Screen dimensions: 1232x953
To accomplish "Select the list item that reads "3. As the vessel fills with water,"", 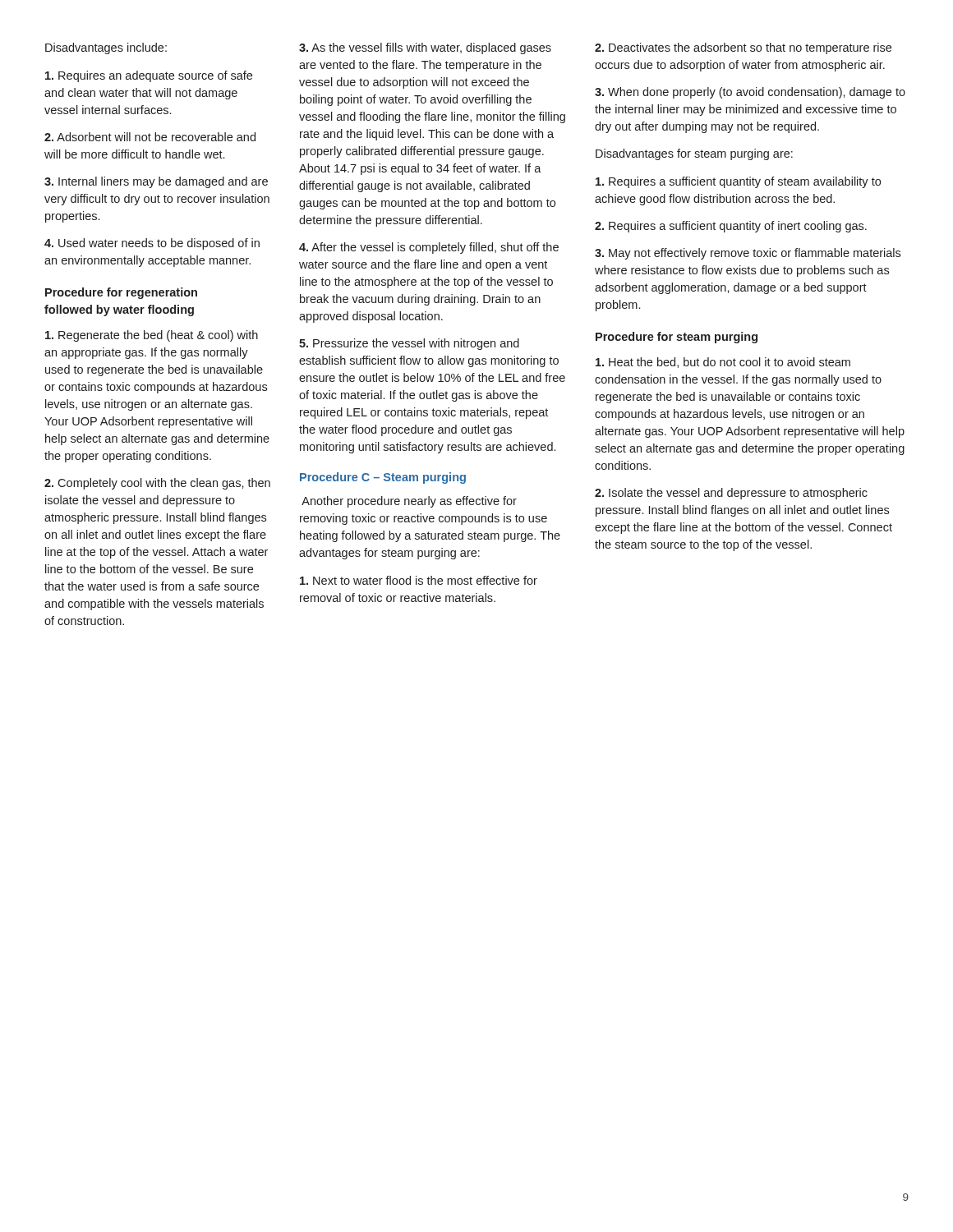I will [x=432, y=134].
